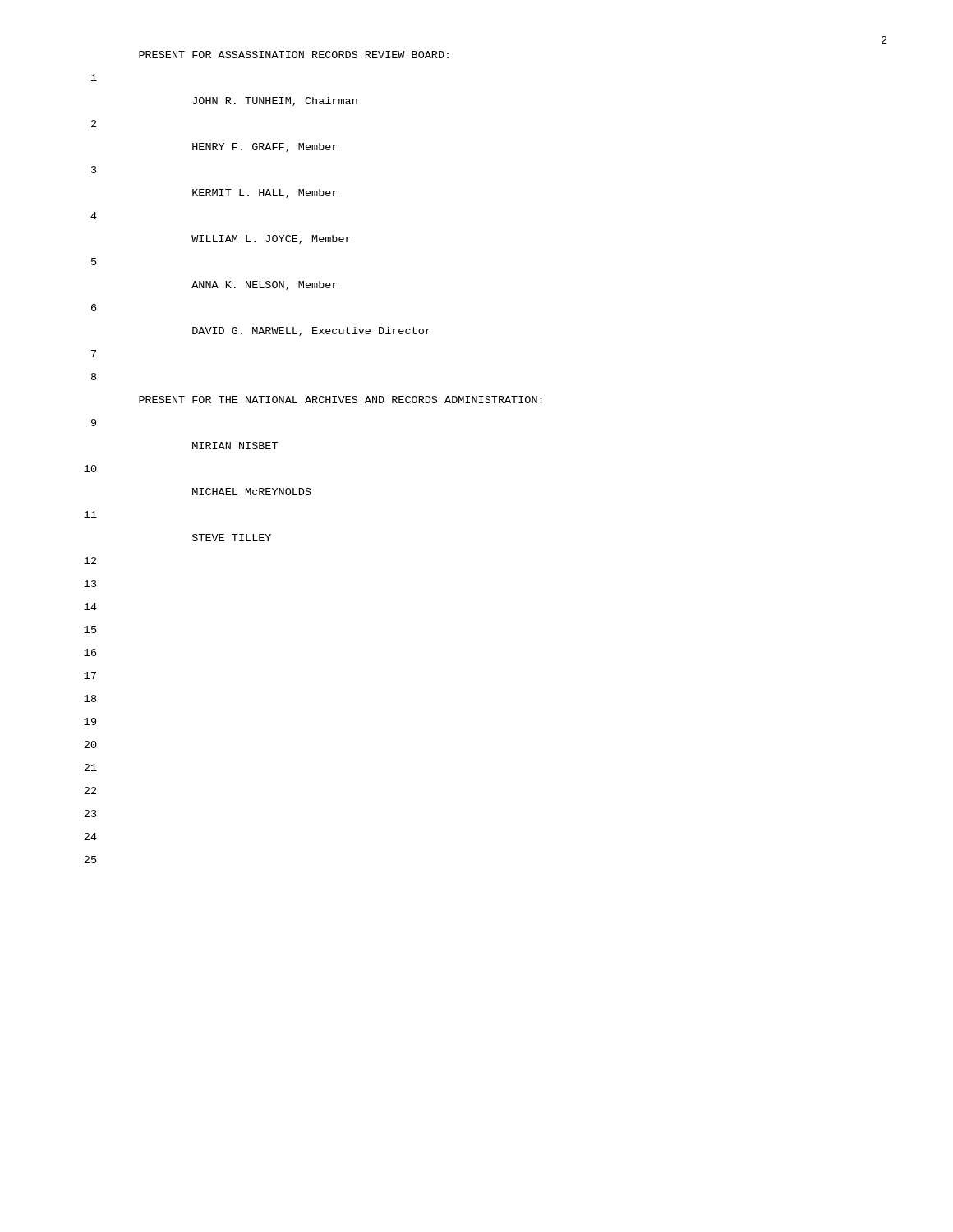Image resolution: width=953 pixels, height=1232 pixels.
Task: Locate the block starting "PRESENT FOR ASSASSINATION RECORDS REVIEW BOARD:"
Action: pyautogui.click(x=294, y=55)
